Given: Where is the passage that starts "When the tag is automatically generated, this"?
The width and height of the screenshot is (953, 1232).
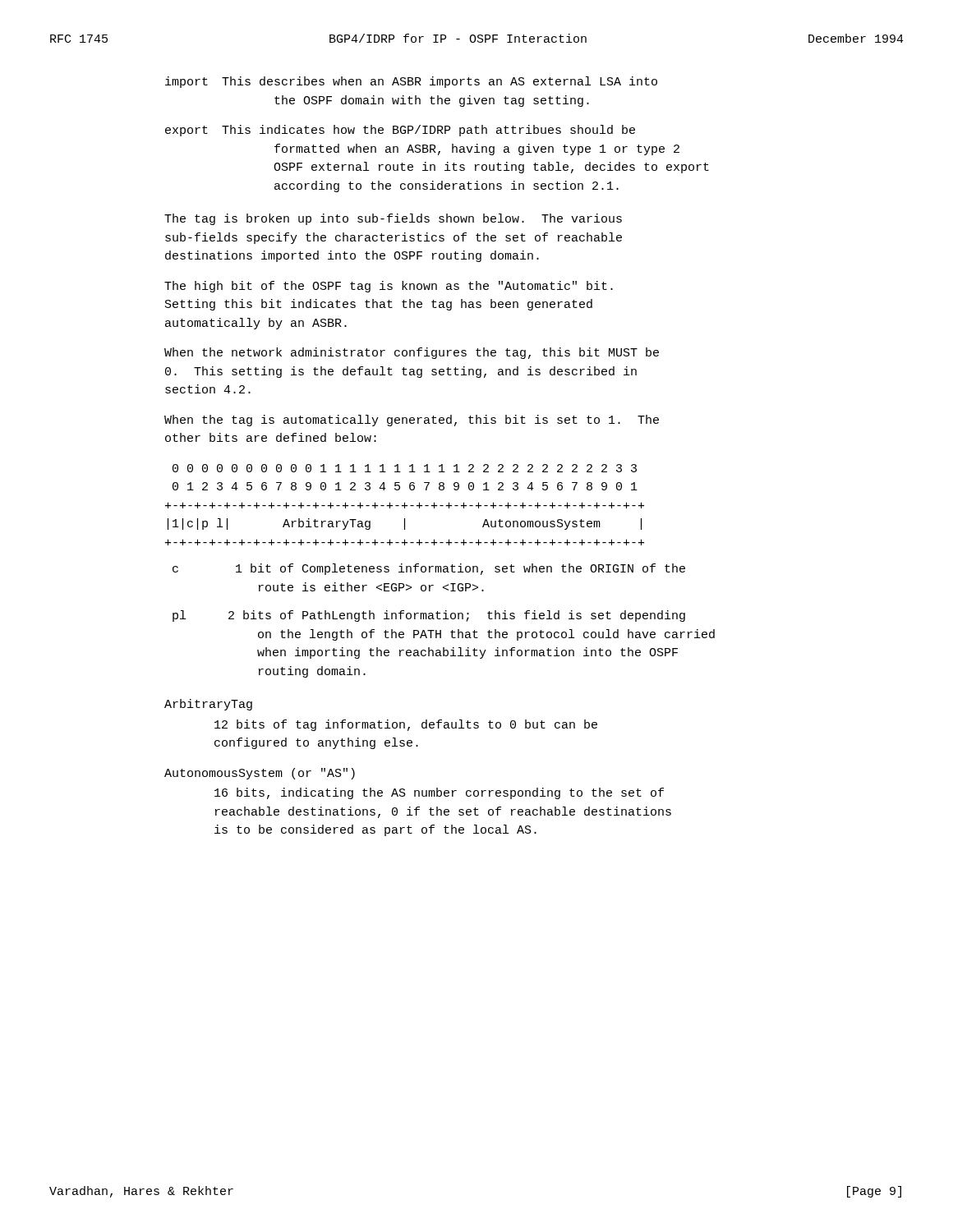Looking at the screenshot, I should click(412, 430).
